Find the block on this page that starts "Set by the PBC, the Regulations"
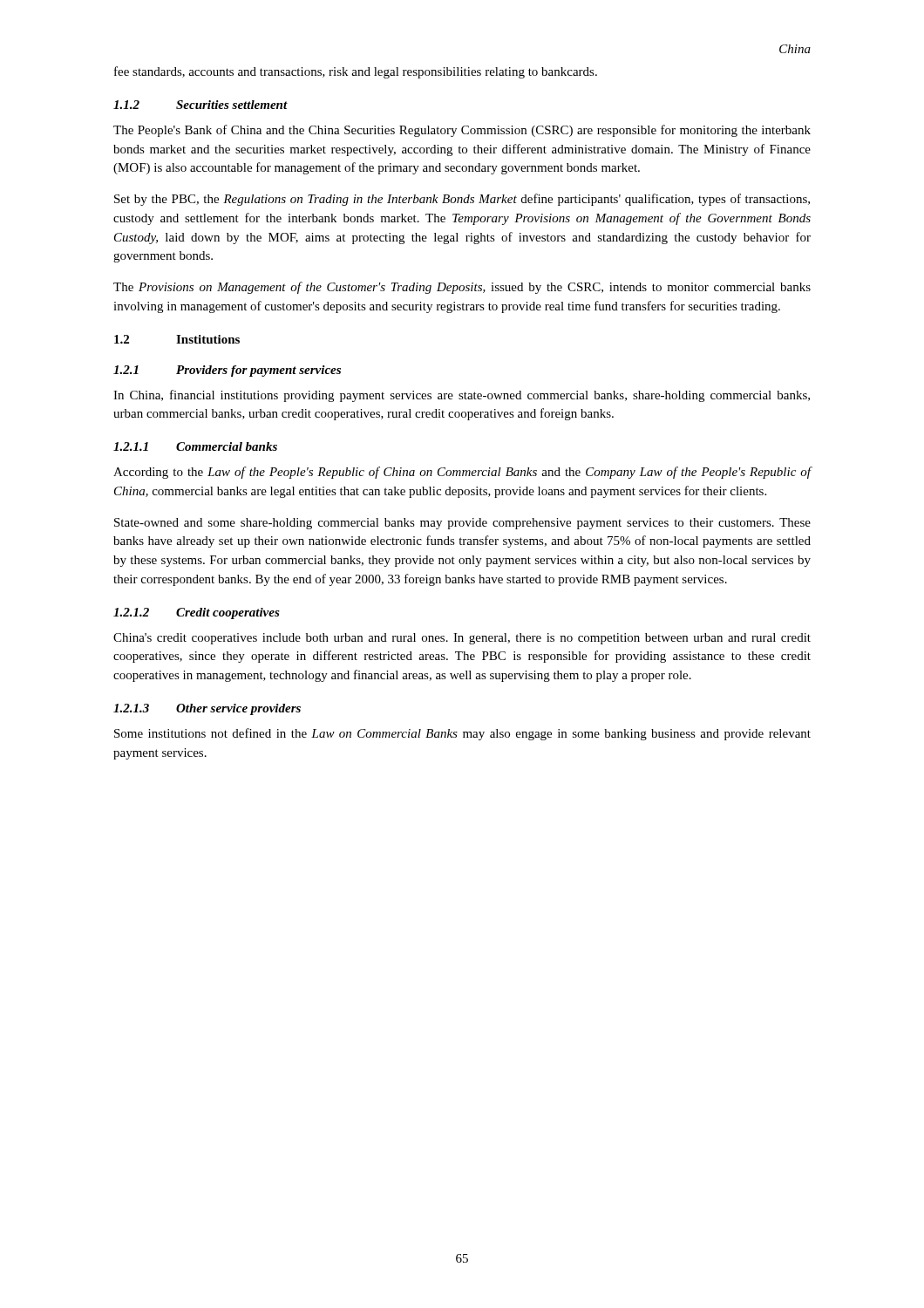The image size is (924, 1308). pyautogui.click(x=462, y=228)
